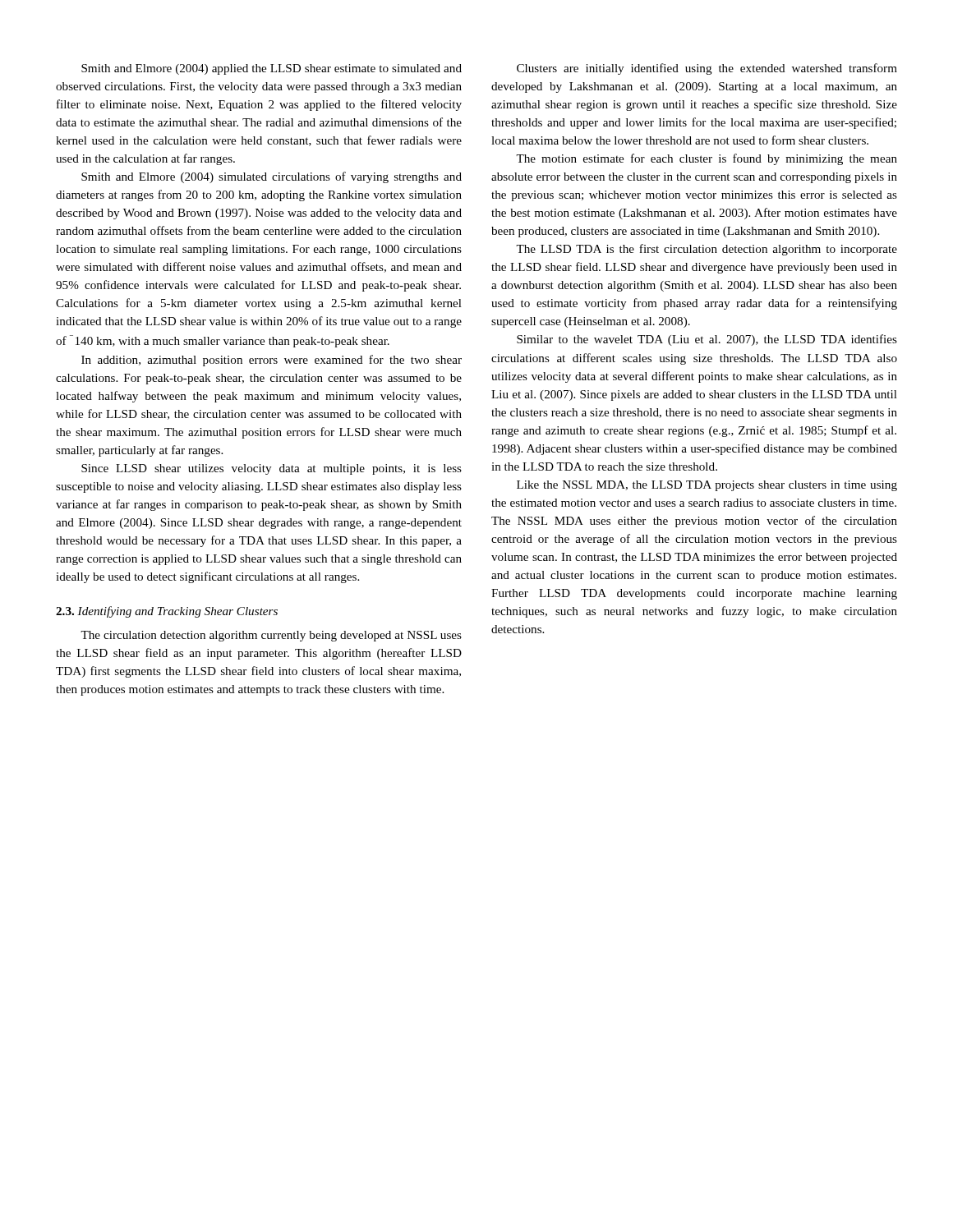
Task: Locate the block of text that opens with "Smith and Elmore (2004) simulated circulations of varying"
Action: tap(259, 259)
